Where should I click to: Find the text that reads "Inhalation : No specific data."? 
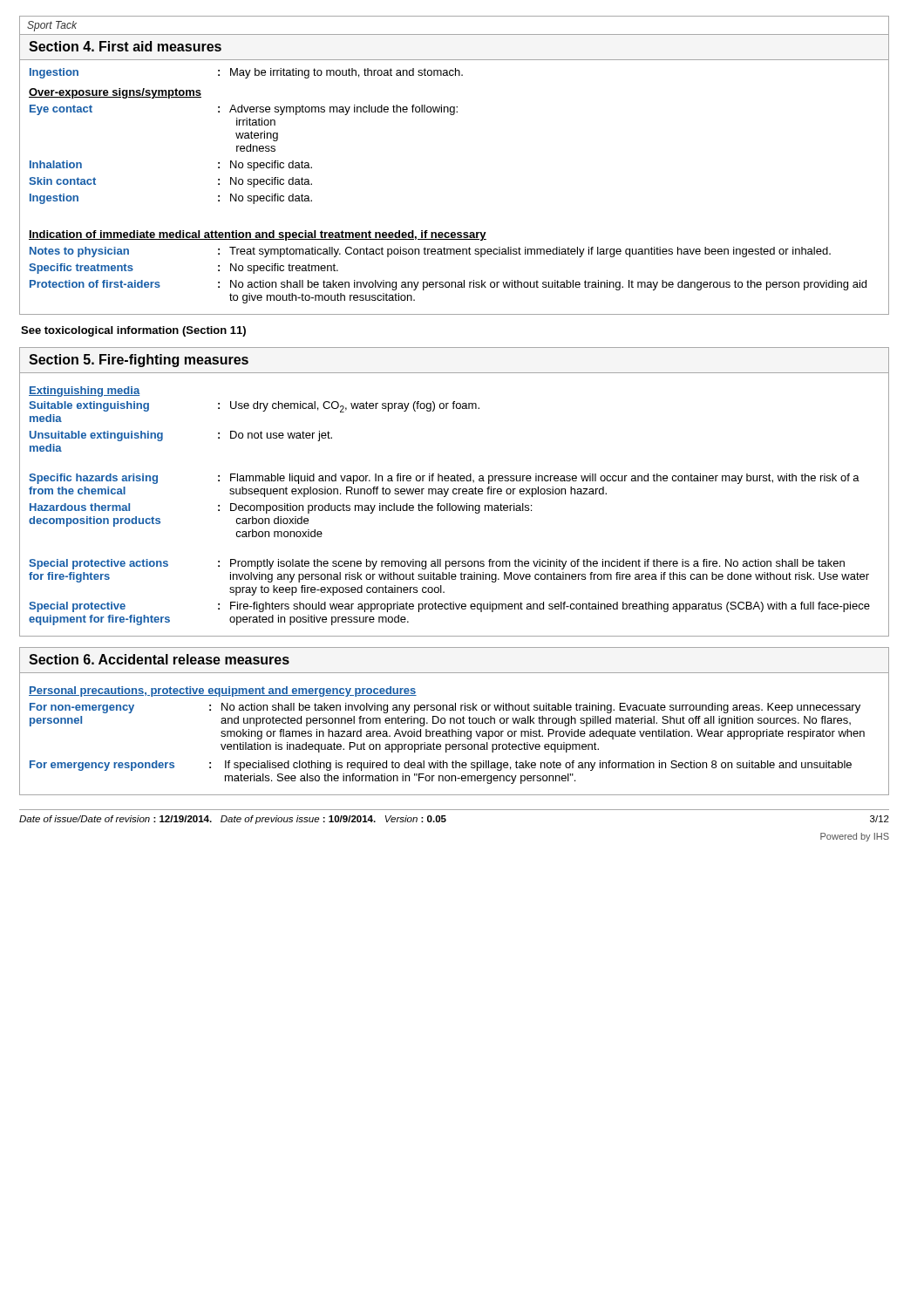tap(56, 165)
